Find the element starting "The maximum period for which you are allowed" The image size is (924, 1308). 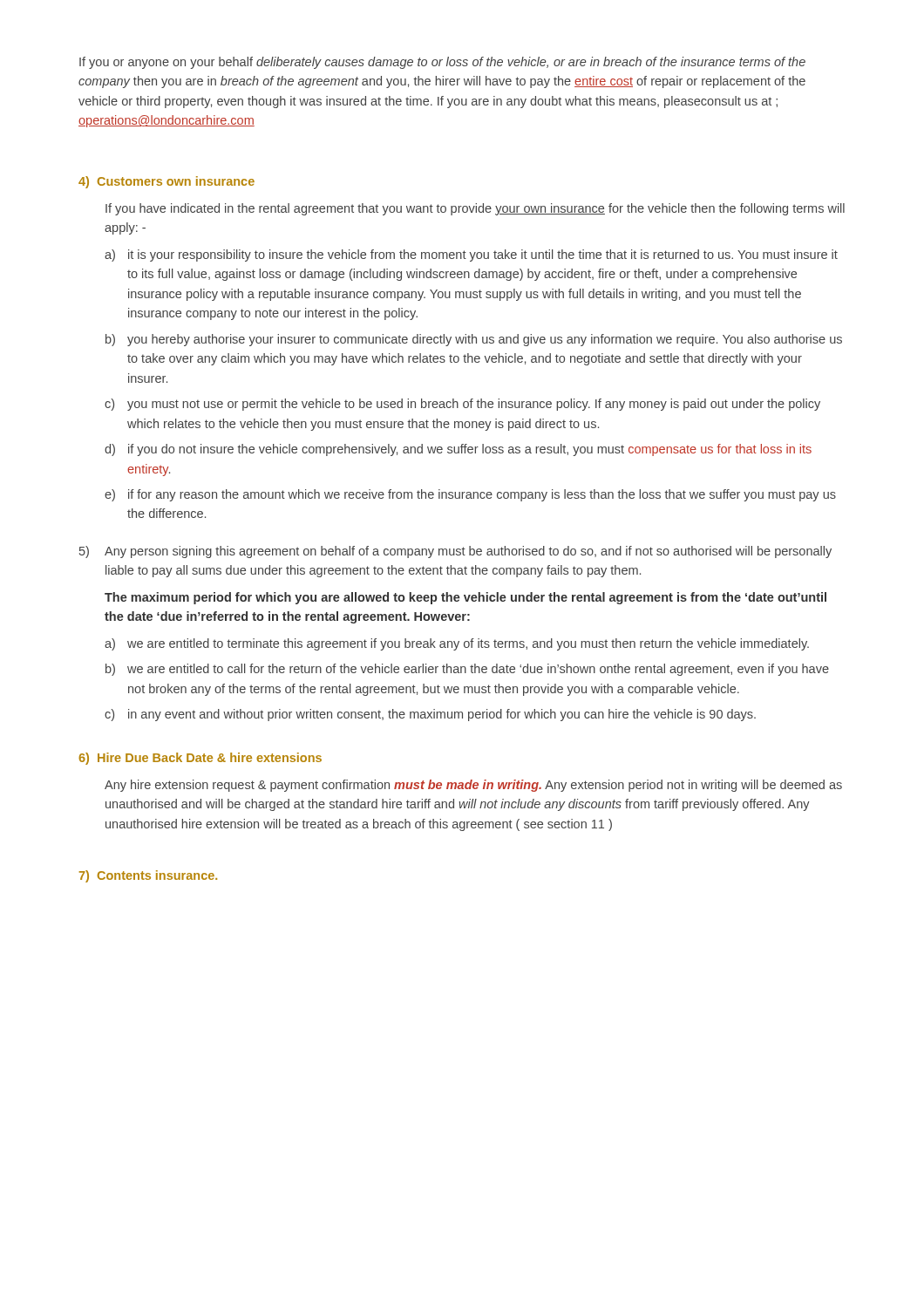pyautogui.click(x=466, y=607)
